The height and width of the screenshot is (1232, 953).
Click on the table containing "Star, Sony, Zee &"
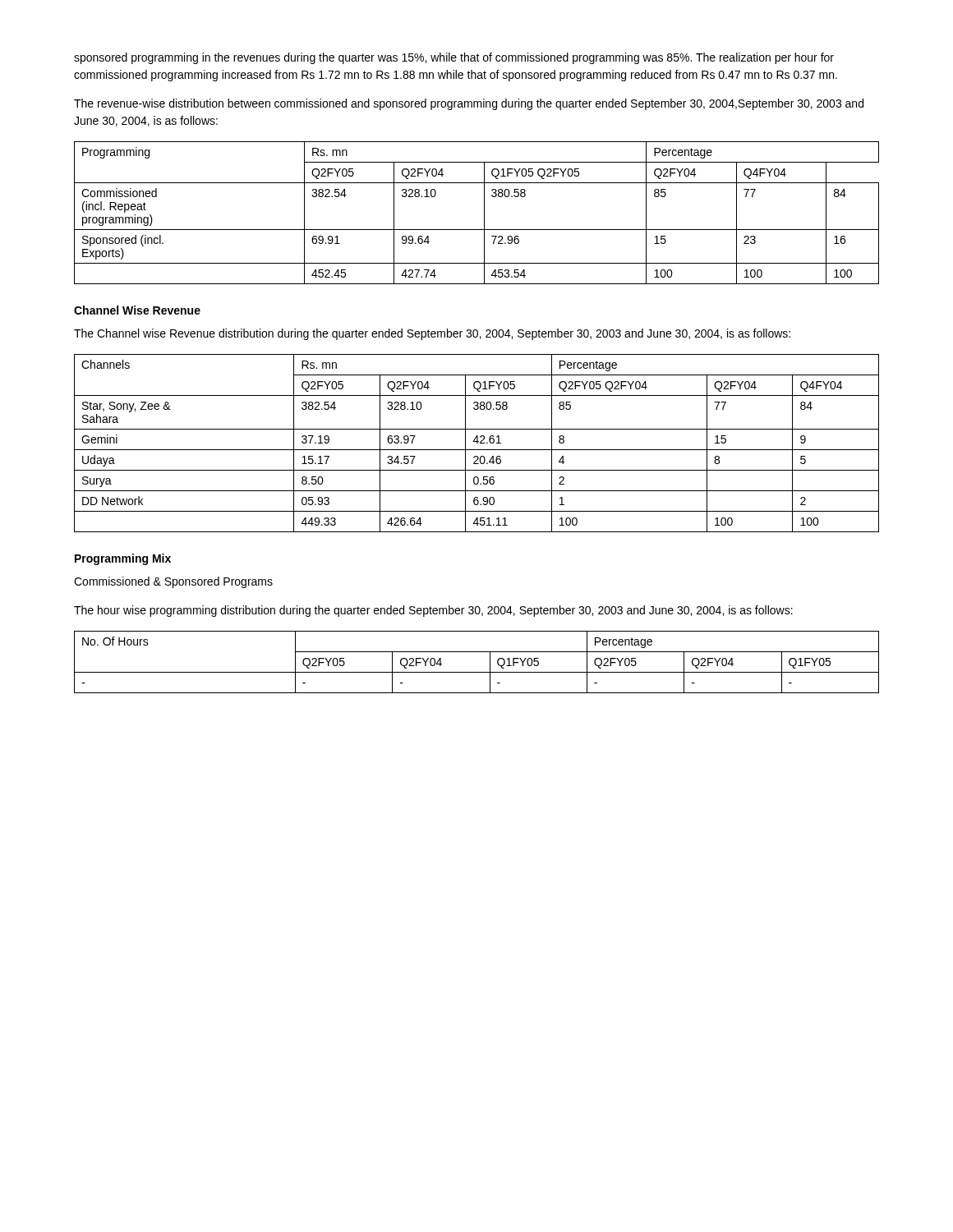coord(476,443)
